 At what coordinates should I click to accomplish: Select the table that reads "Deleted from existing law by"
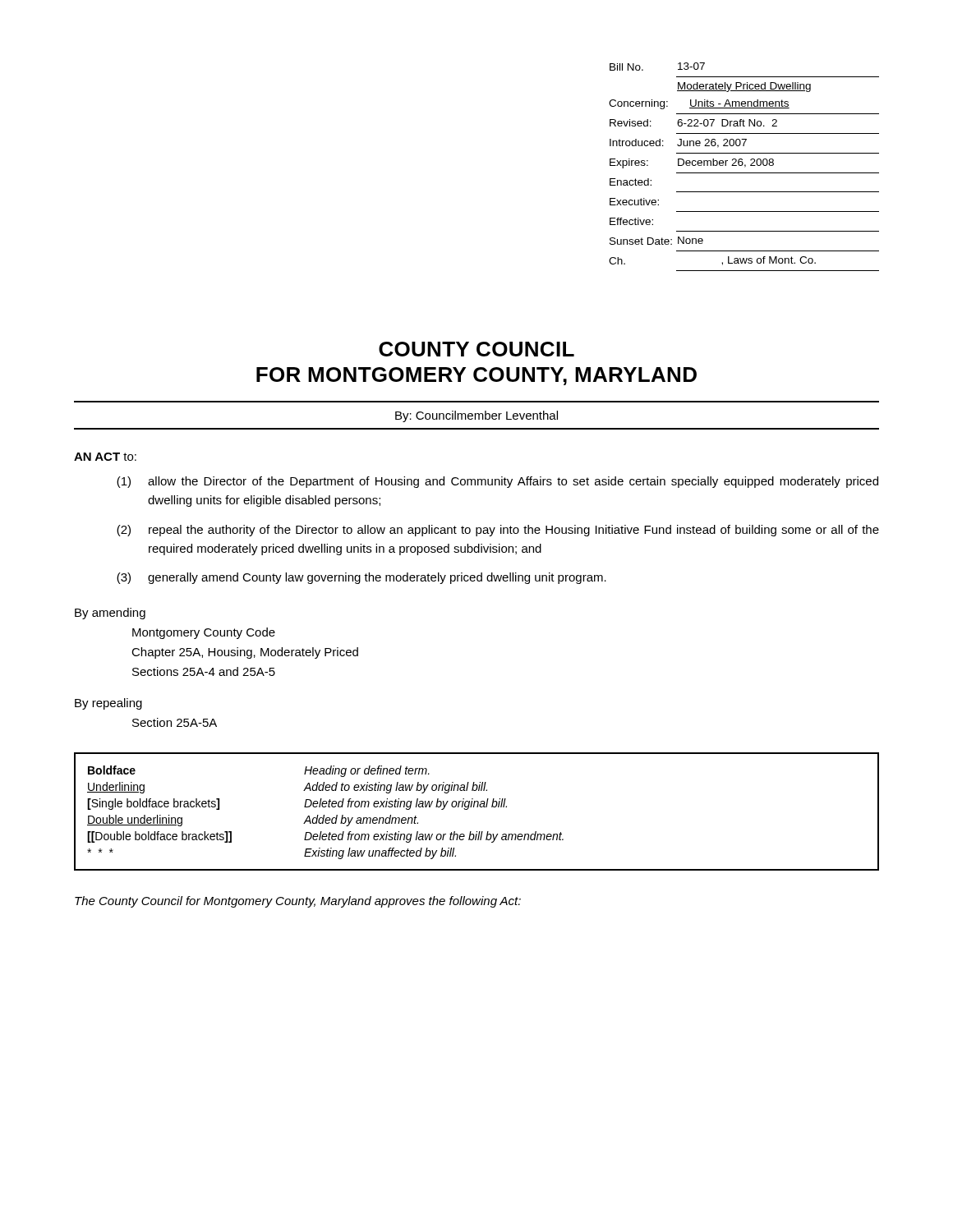[x=476, y=812]
